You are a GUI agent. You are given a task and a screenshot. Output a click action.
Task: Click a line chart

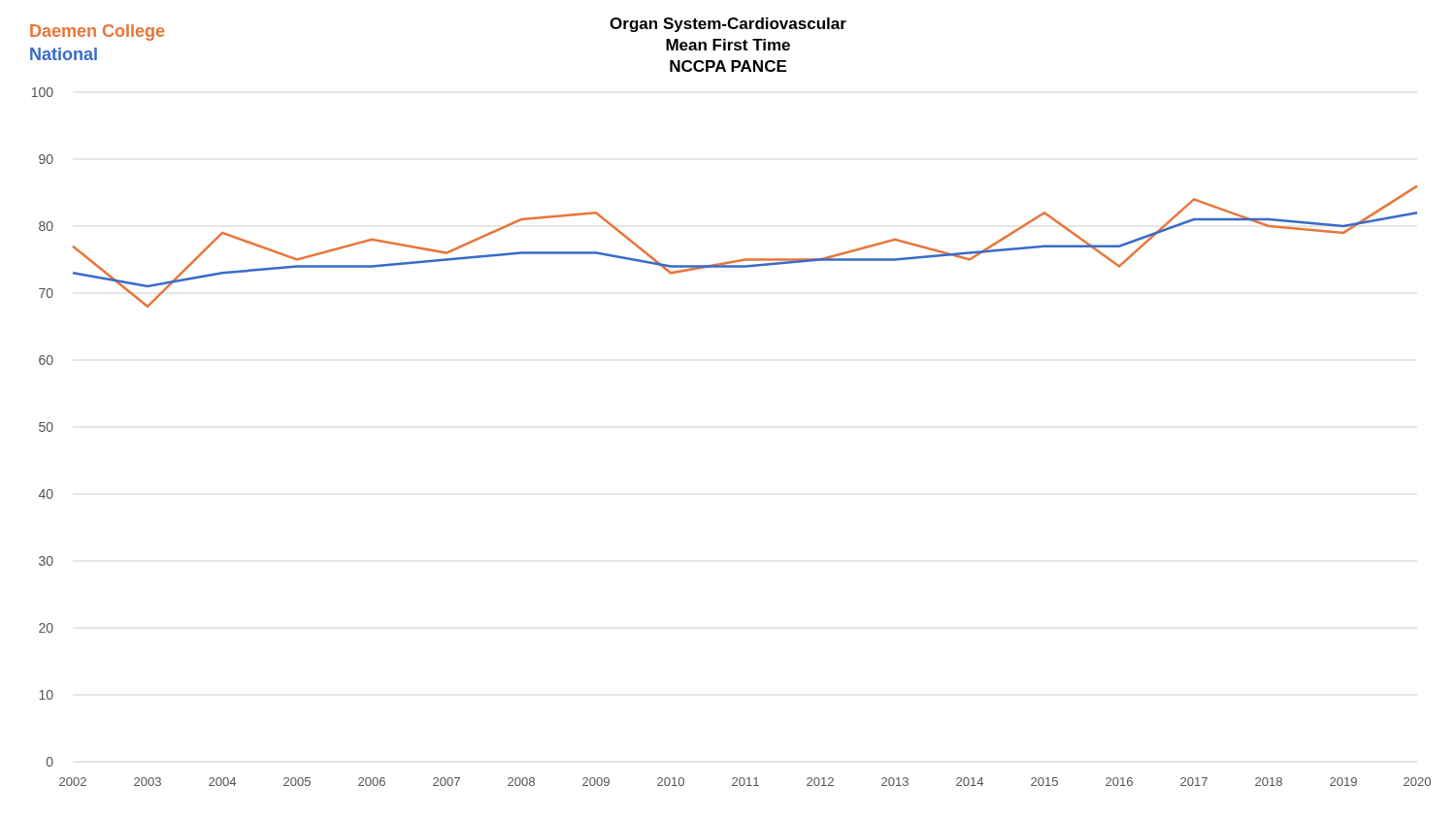click(x=728, y=410)
